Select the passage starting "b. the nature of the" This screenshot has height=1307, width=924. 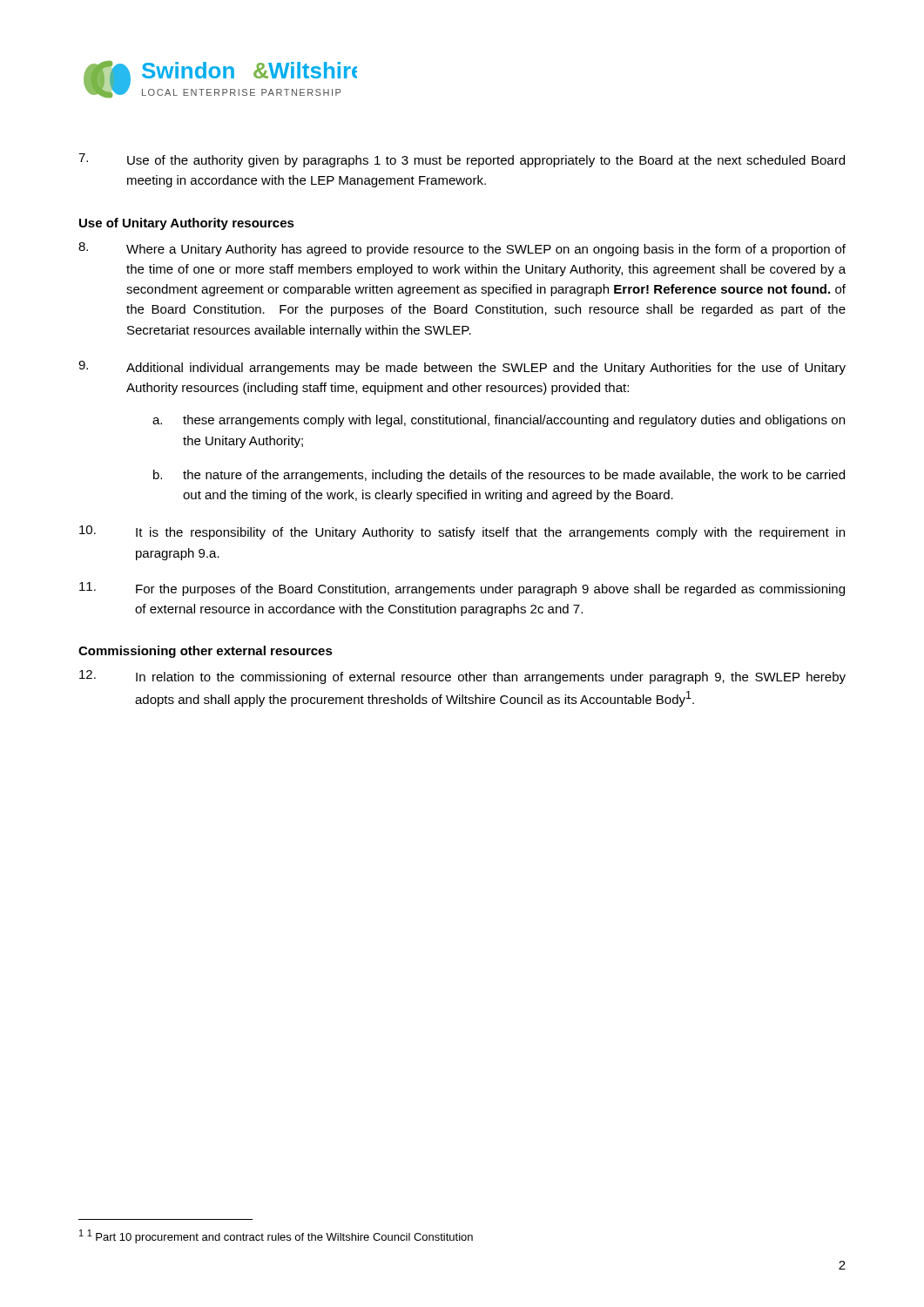coord(499,485)
